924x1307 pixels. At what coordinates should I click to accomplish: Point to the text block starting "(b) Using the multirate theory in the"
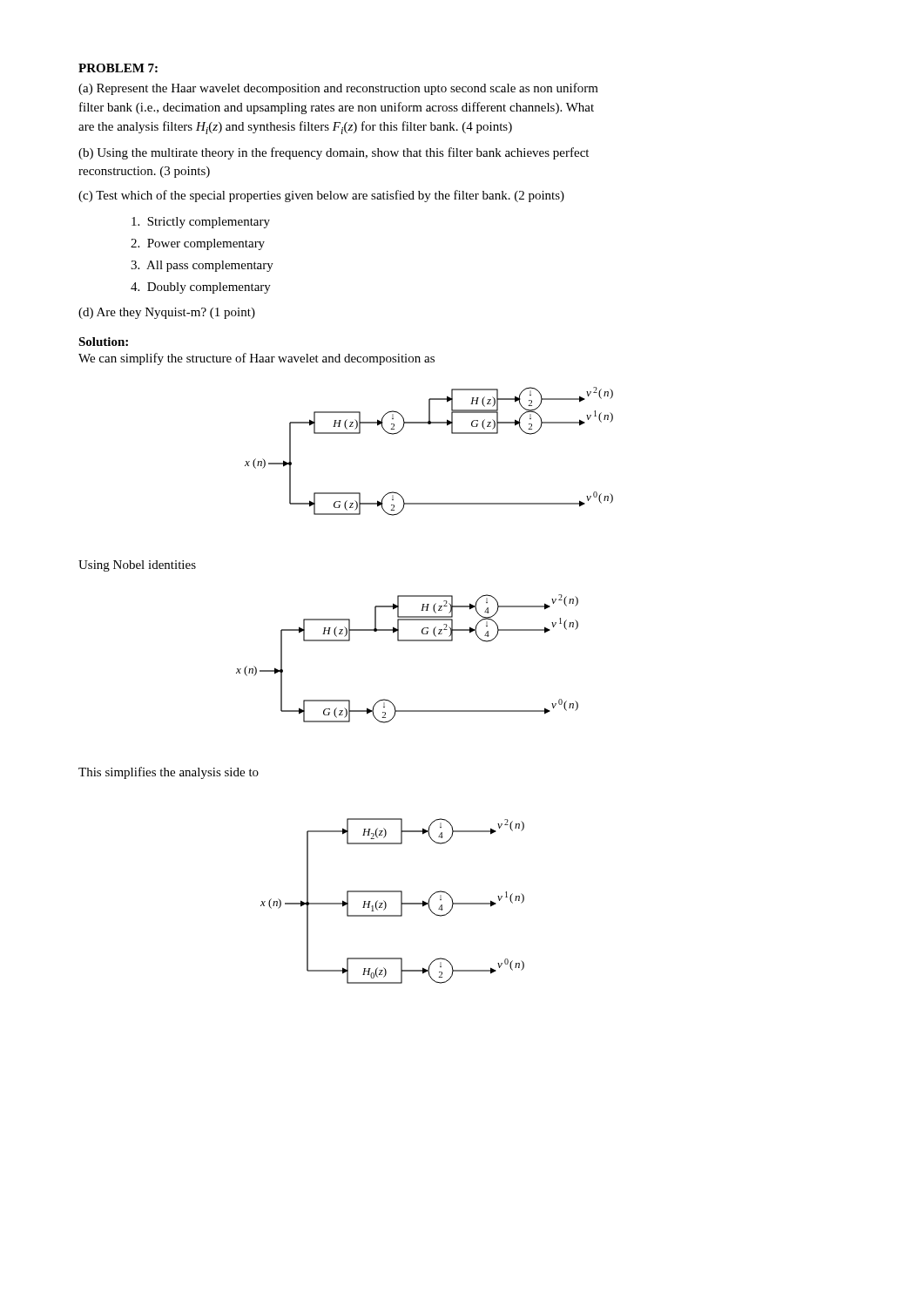[334, 162]
